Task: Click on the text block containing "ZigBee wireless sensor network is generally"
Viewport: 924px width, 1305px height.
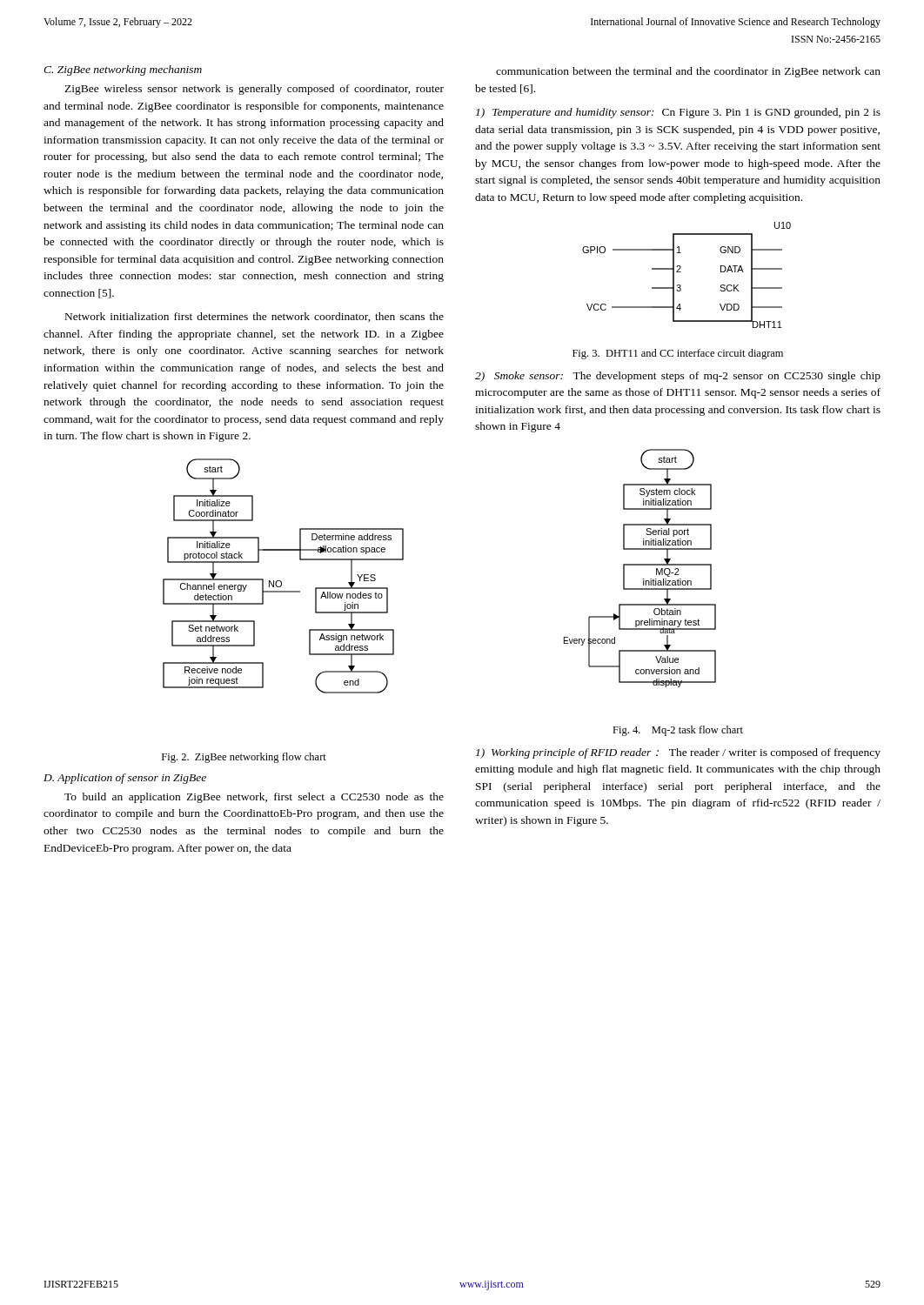Action: pyautogui.click(x=244, y=191)
